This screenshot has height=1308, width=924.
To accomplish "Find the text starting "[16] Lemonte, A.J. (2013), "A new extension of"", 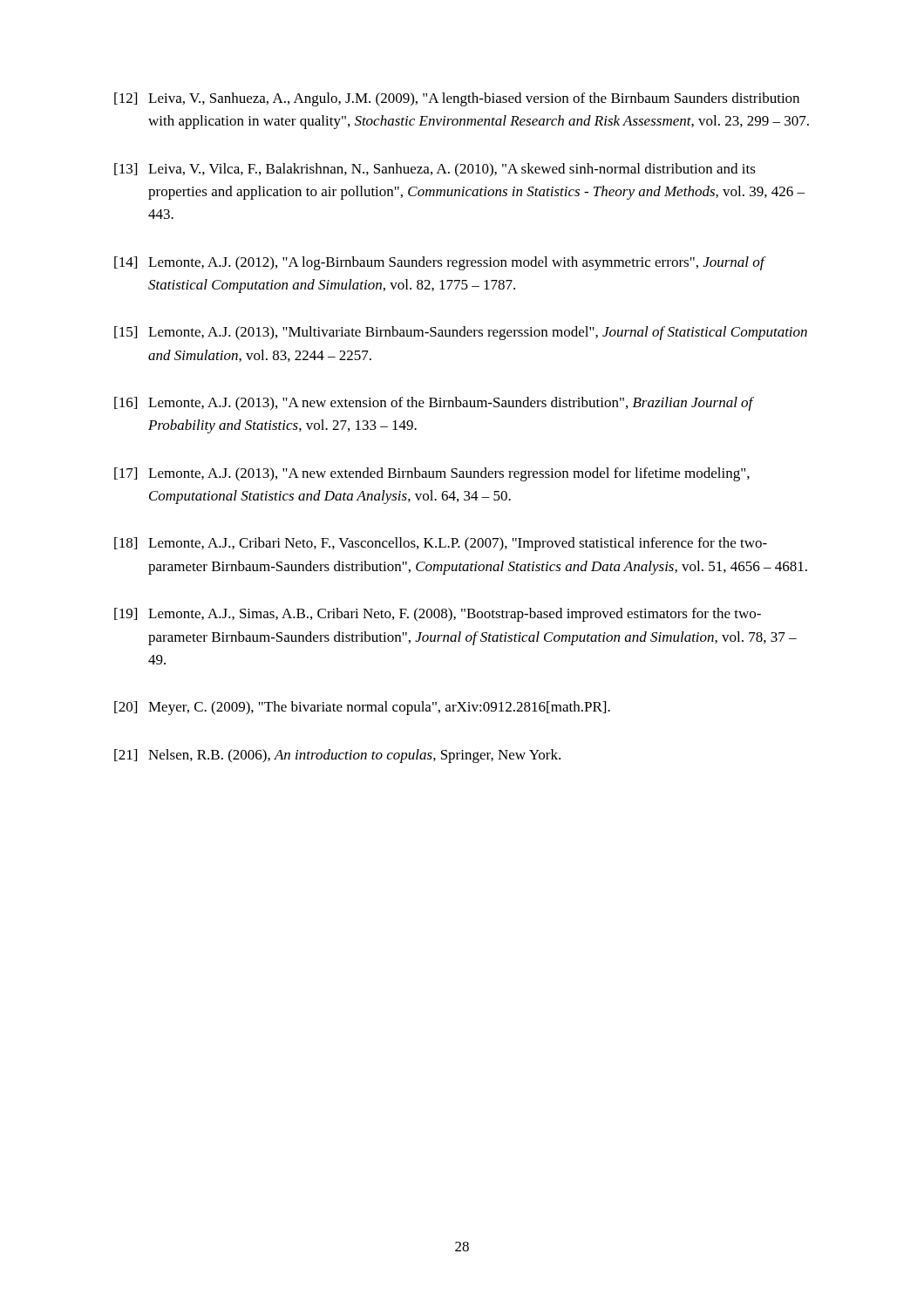I will (462, 415).
